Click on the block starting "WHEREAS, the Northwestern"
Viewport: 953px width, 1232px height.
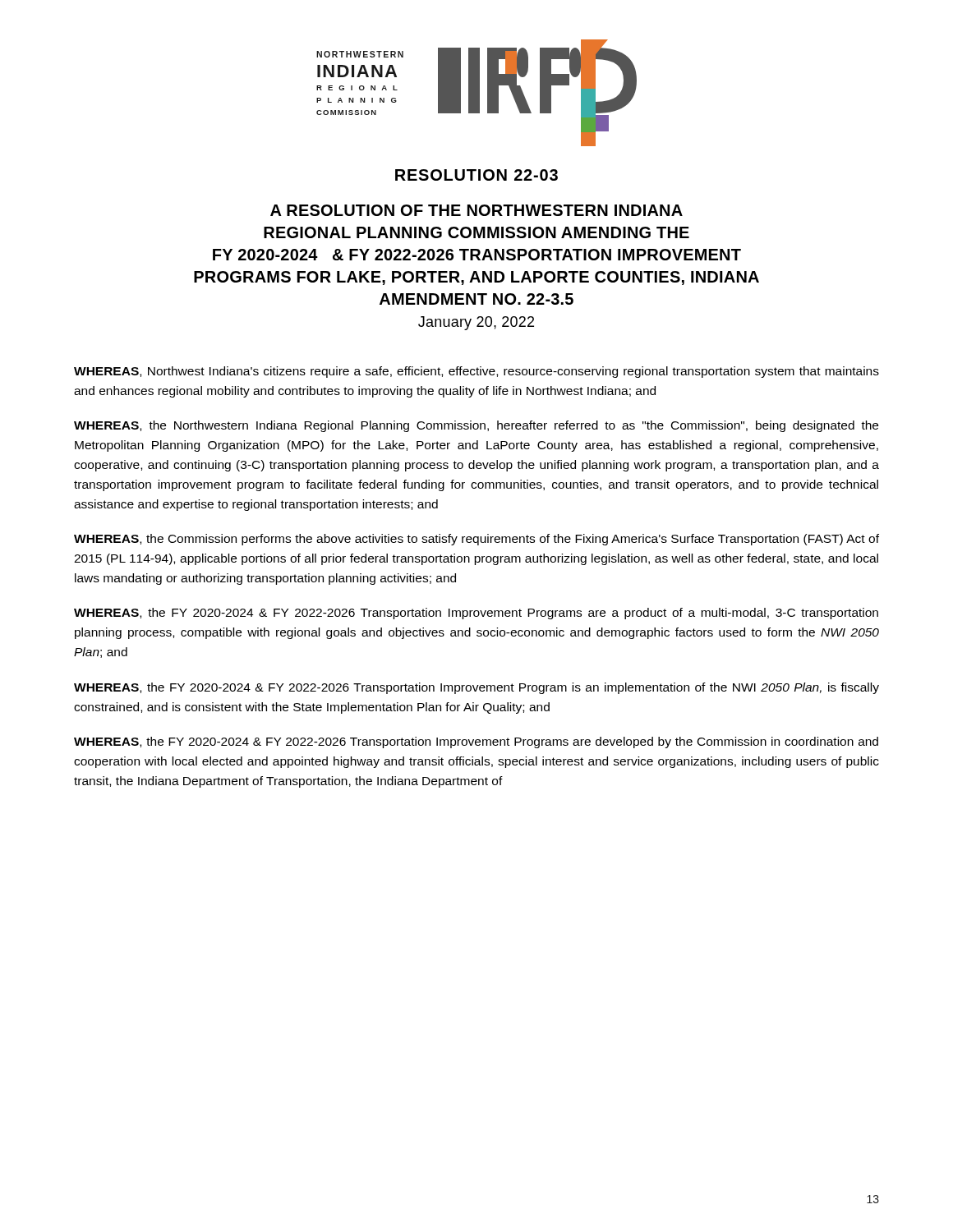pos(476,465)
